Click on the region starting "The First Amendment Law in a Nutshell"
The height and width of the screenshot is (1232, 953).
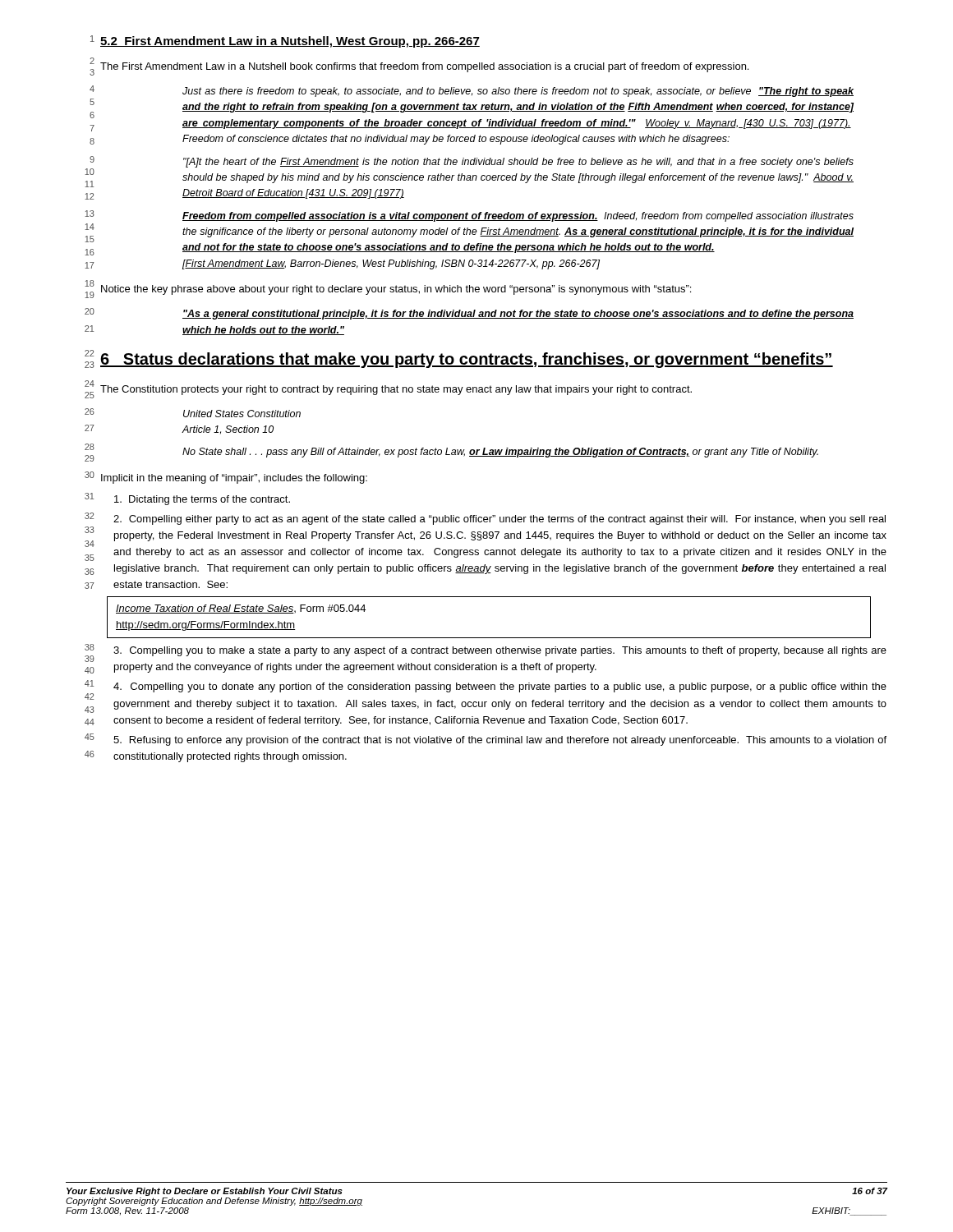pyautogui.click(x=425, y=66)
